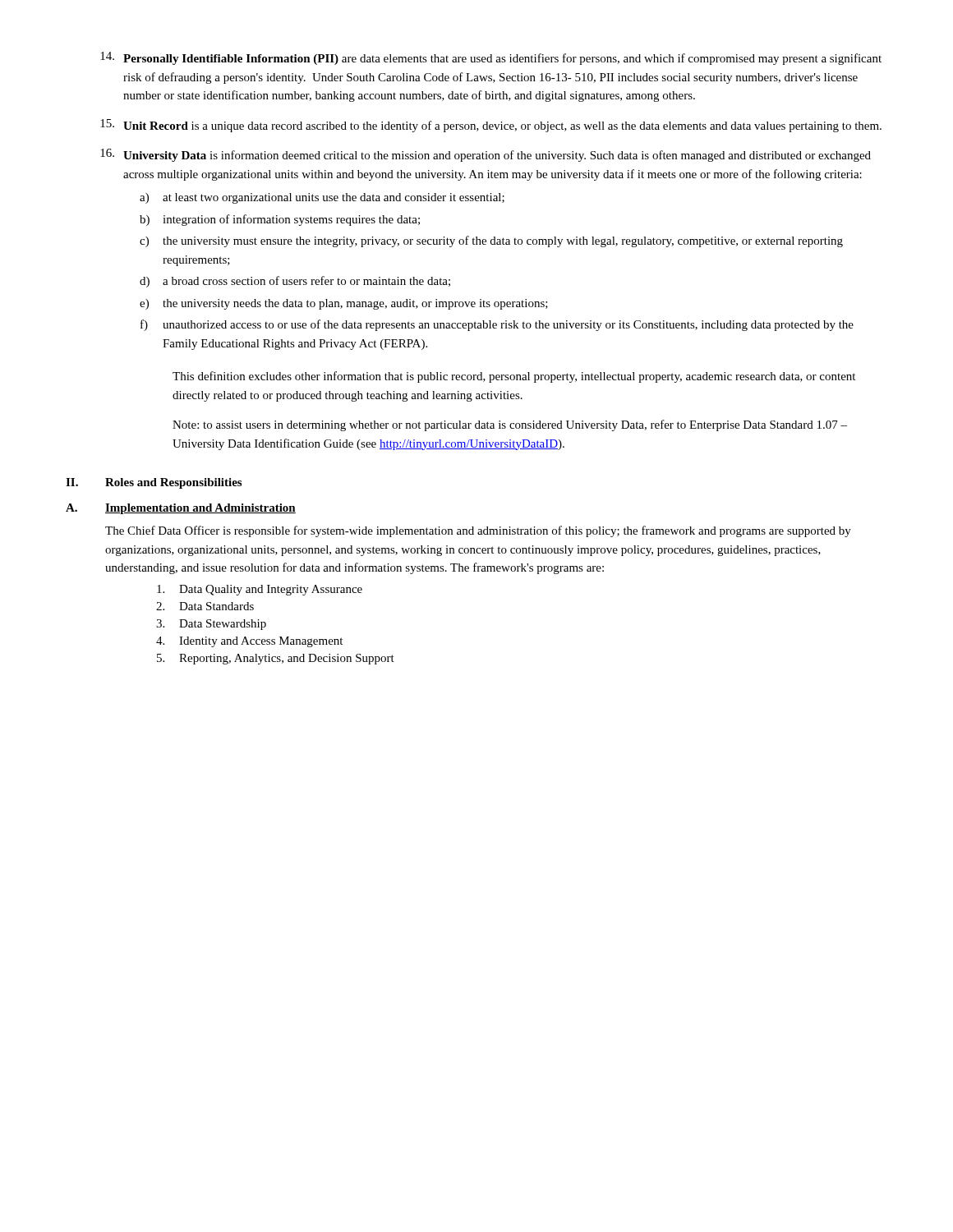Locate the block of text that opens with "5. Reporting, Analytics, and"
Image resolution: width=953 pixels, height=1232 pixels.
point(275,658)
